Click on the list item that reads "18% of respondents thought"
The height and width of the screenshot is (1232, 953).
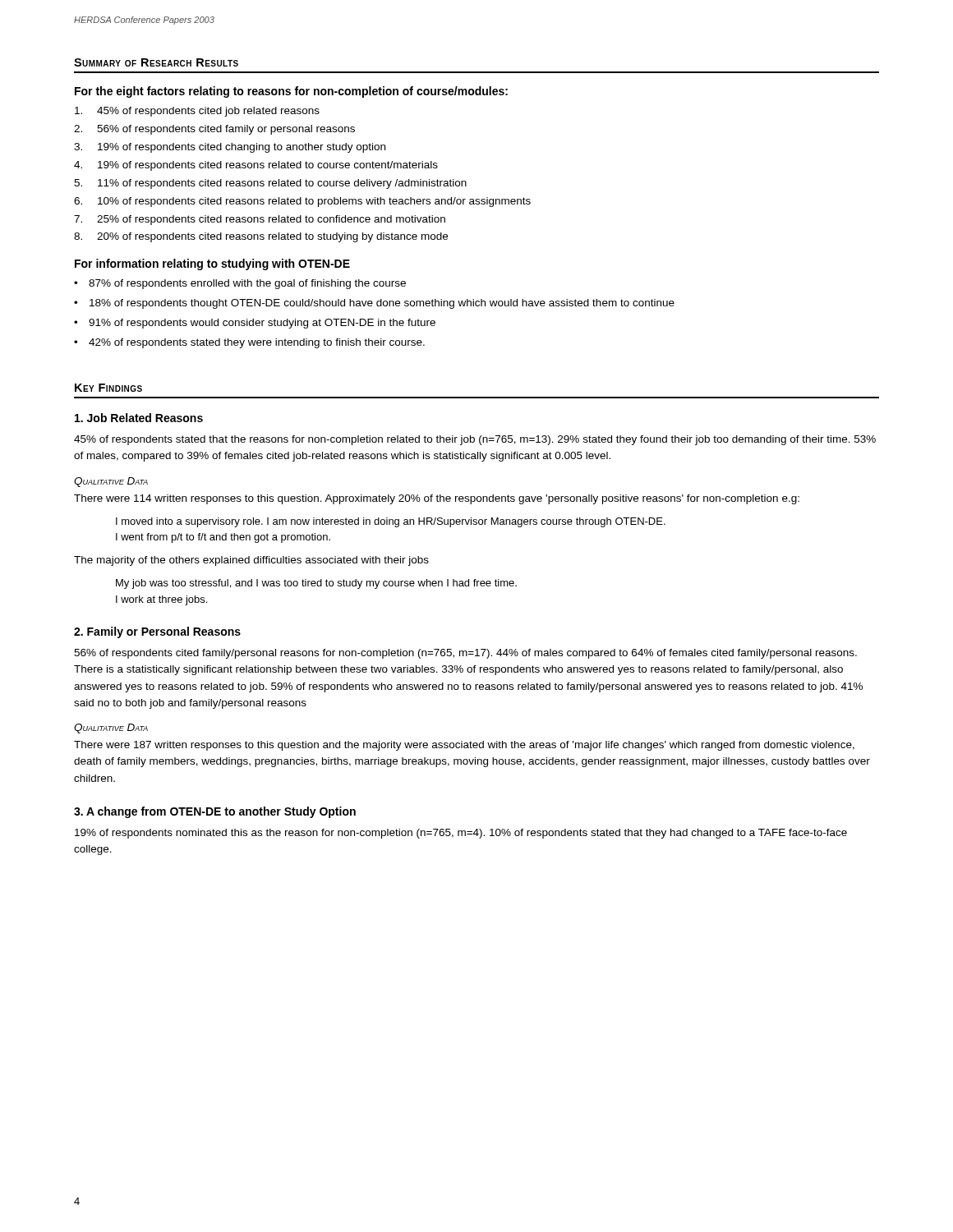[382, 303]
